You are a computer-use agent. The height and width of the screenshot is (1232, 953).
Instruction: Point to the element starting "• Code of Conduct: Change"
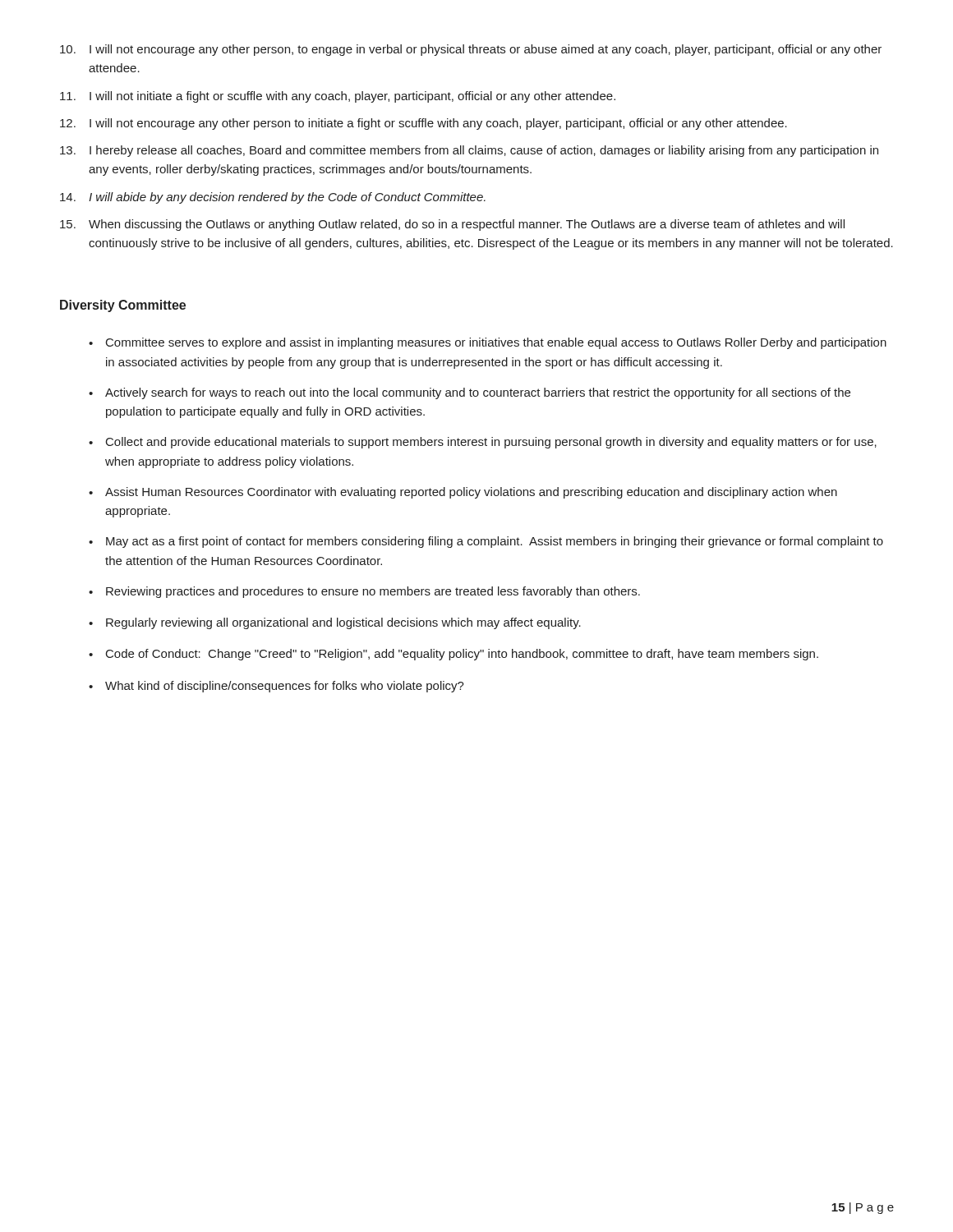[491, 654]
